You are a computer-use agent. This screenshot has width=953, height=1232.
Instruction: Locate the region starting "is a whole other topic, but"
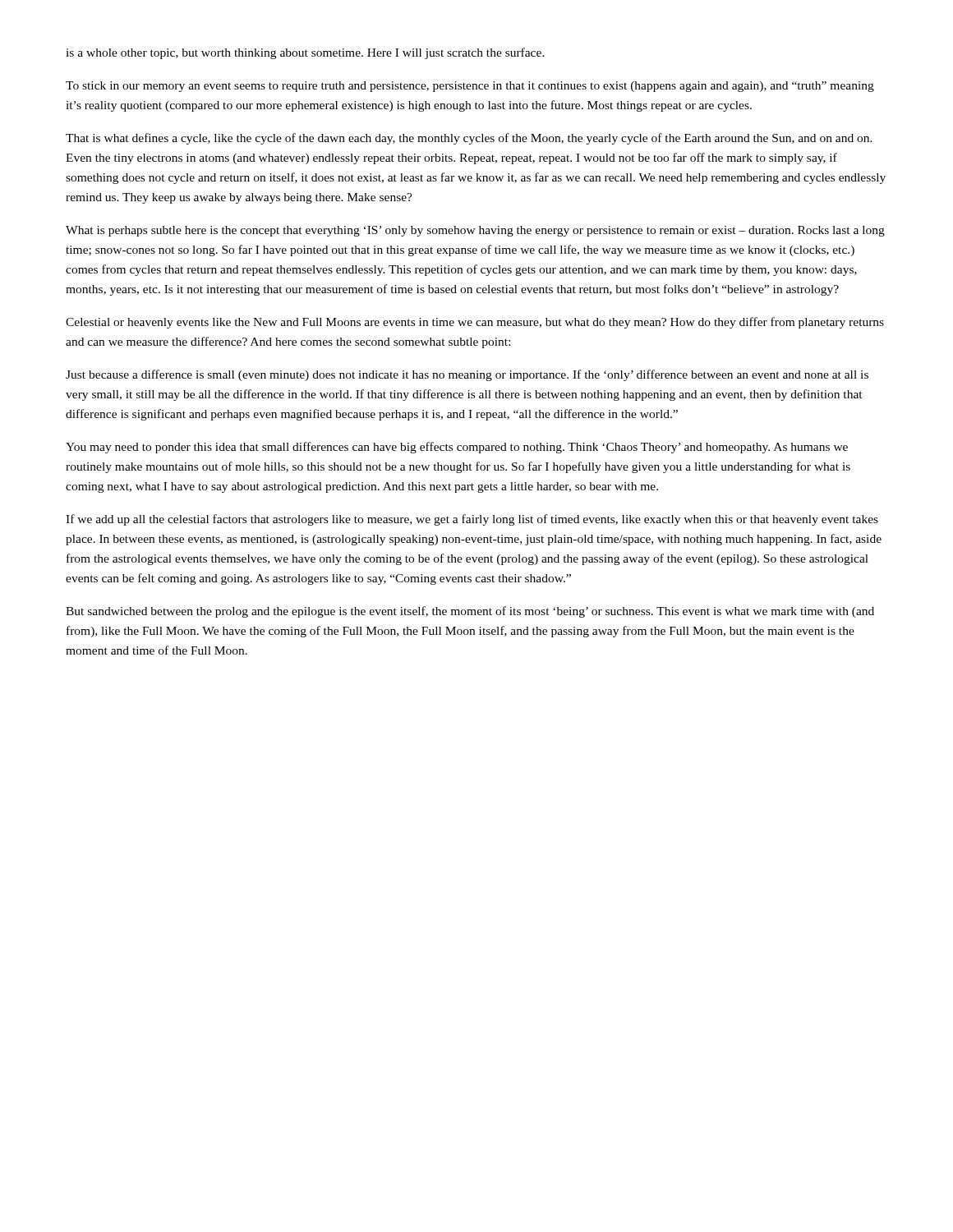pyautogui.click(x=305, y=52)
